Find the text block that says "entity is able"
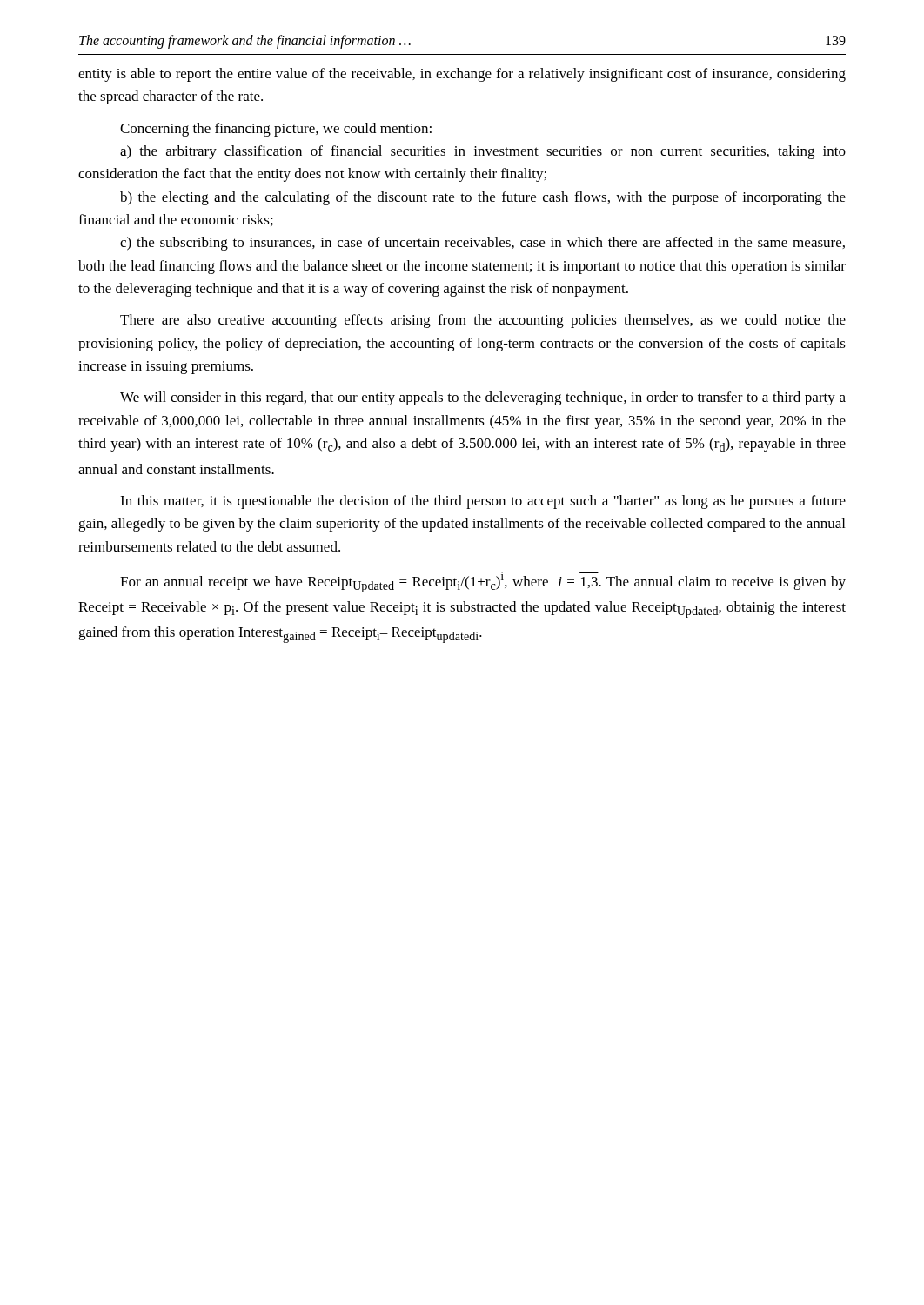 point(462,86)
